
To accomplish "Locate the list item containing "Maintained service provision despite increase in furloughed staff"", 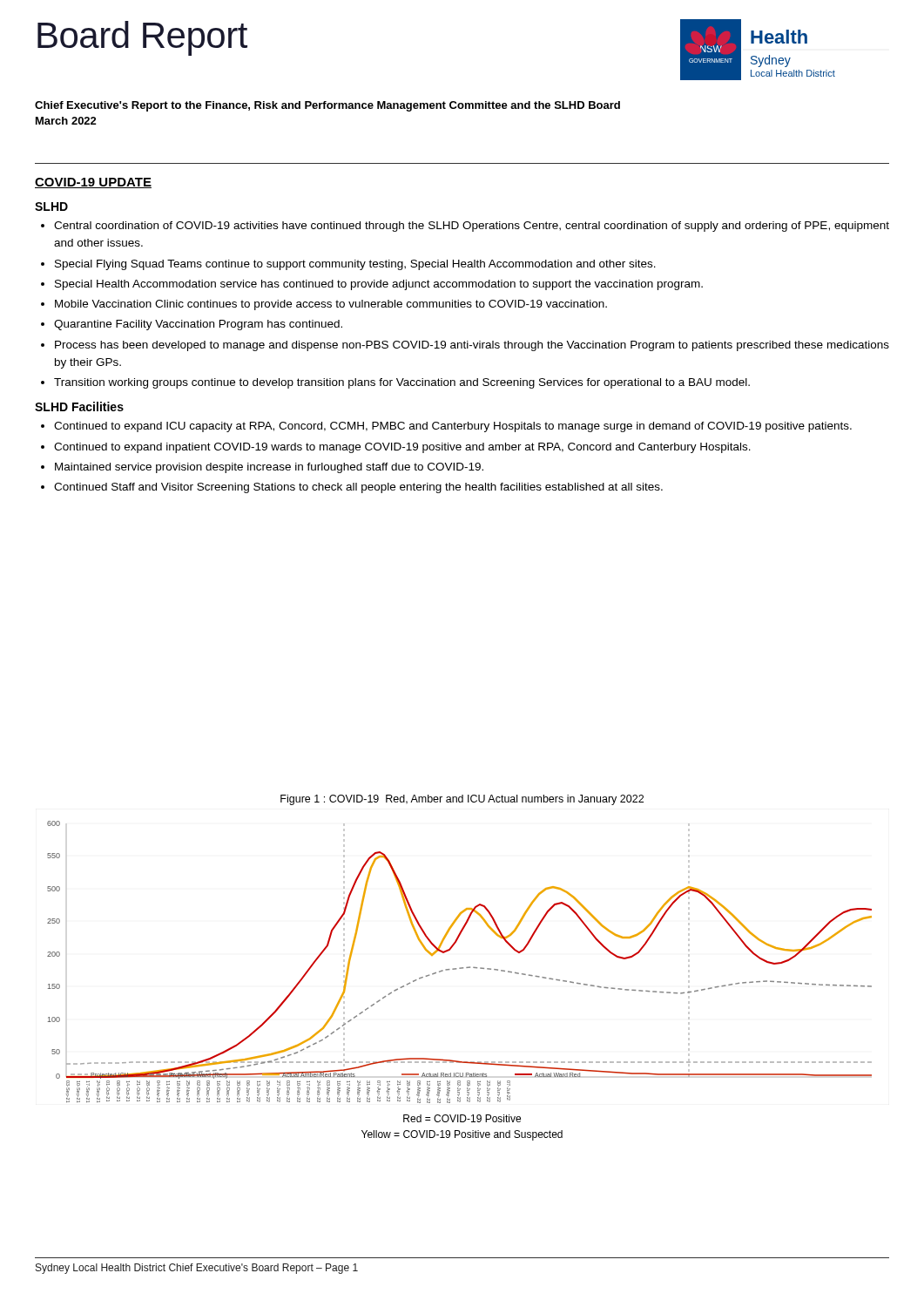I will point(269,466).
